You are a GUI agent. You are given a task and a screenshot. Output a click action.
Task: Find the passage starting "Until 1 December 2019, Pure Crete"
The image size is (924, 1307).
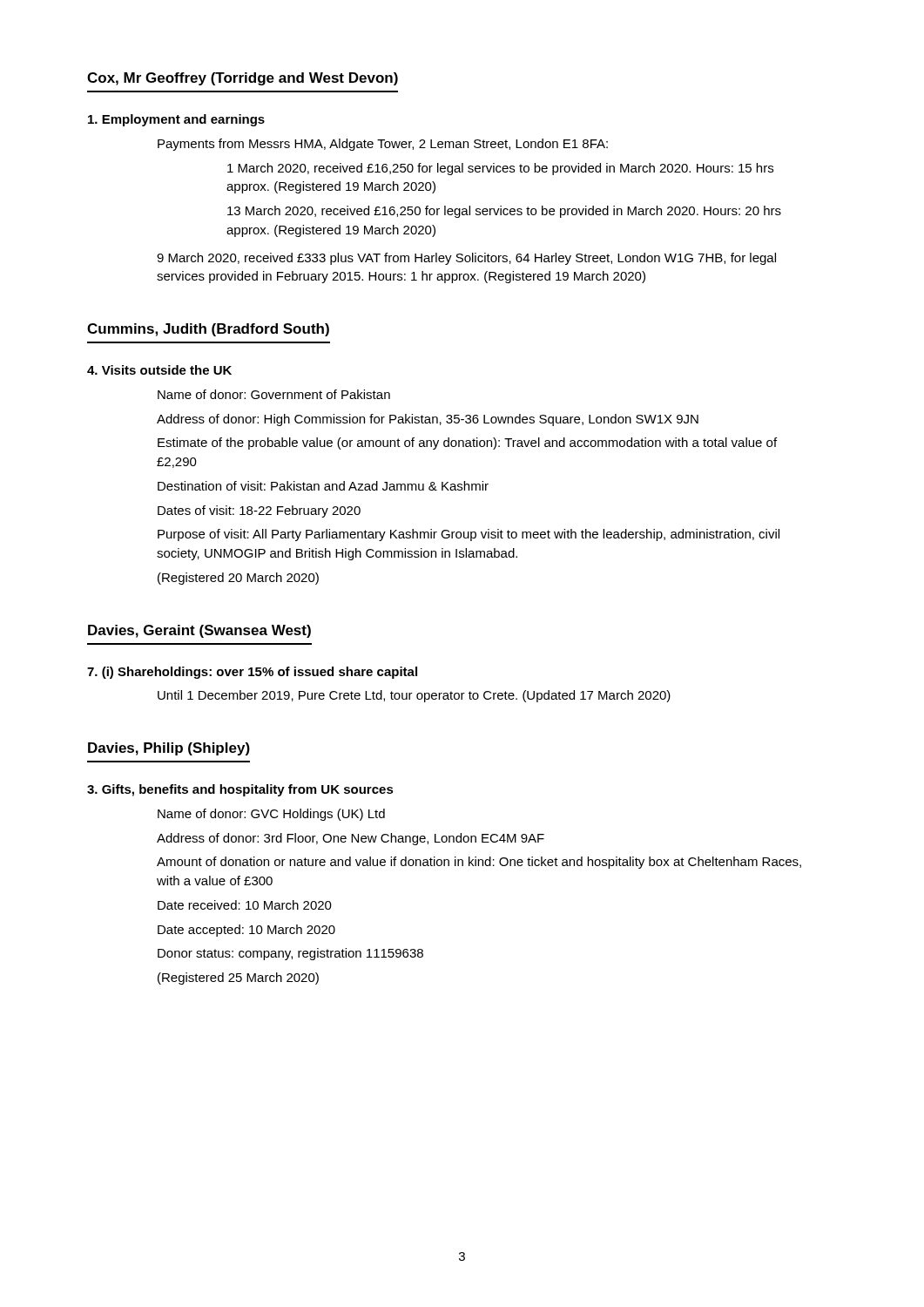[x=488, y=695]
